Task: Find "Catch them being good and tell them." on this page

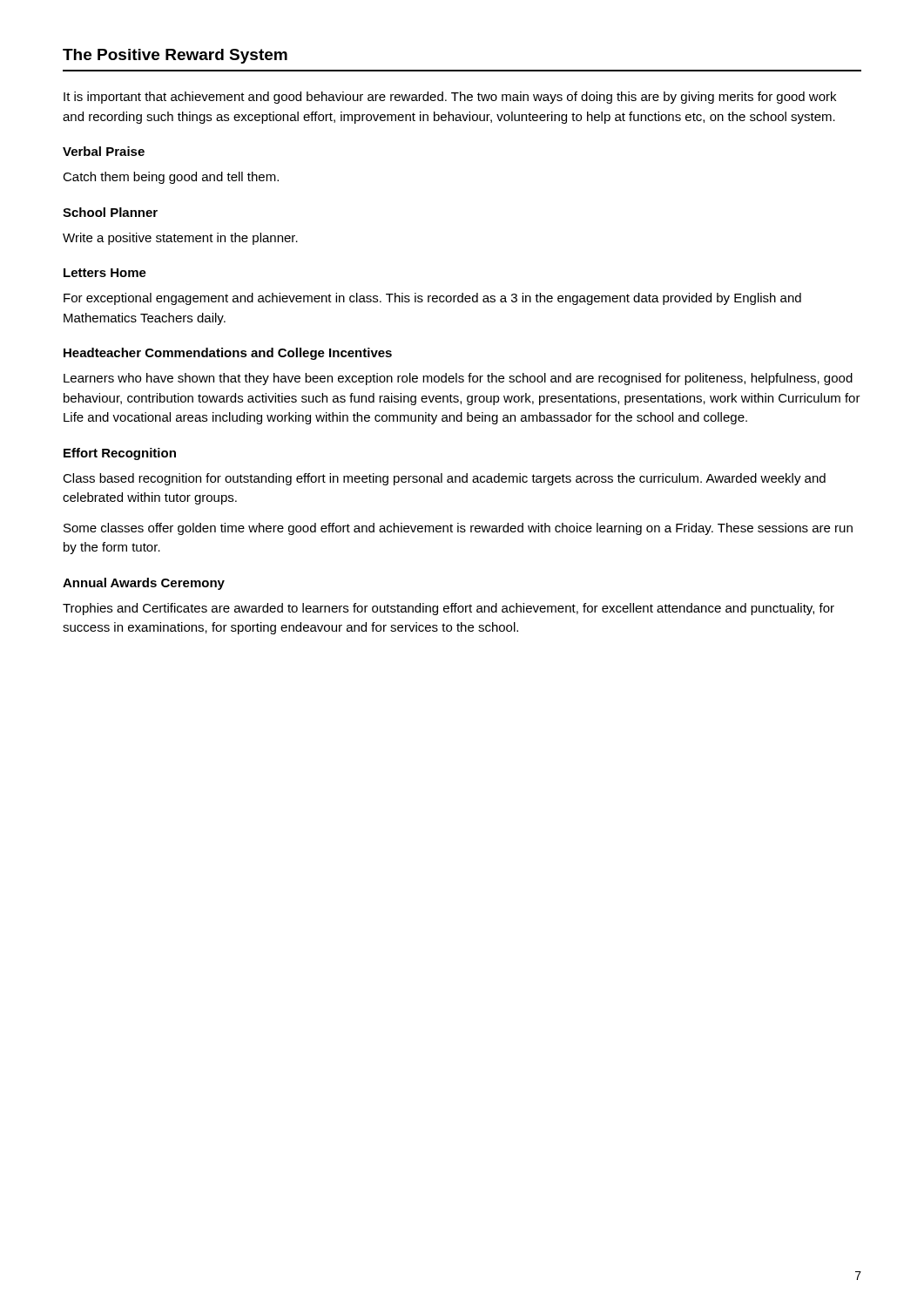Action: [x=171, y=176]
